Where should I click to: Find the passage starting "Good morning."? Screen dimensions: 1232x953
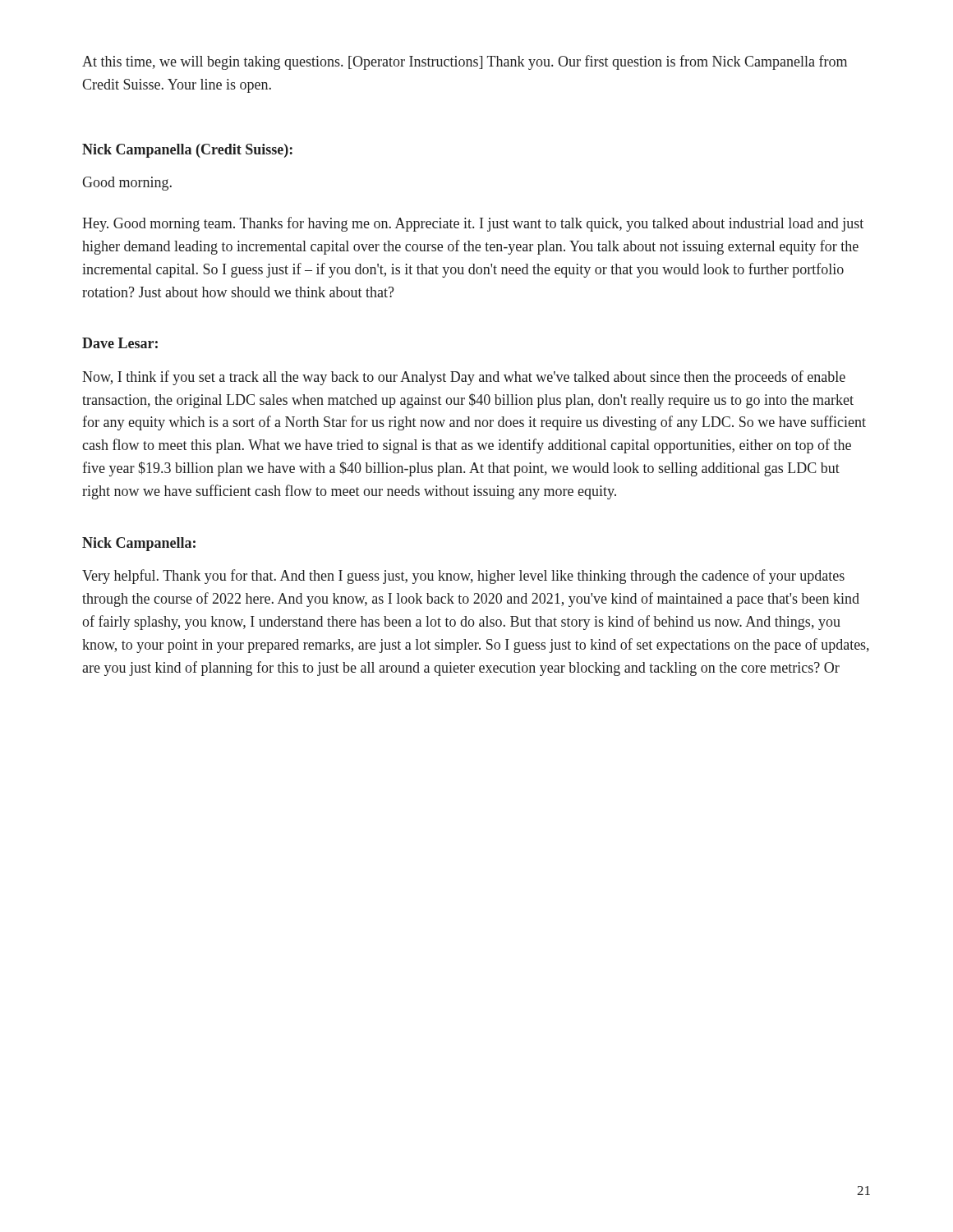[127, 182]
